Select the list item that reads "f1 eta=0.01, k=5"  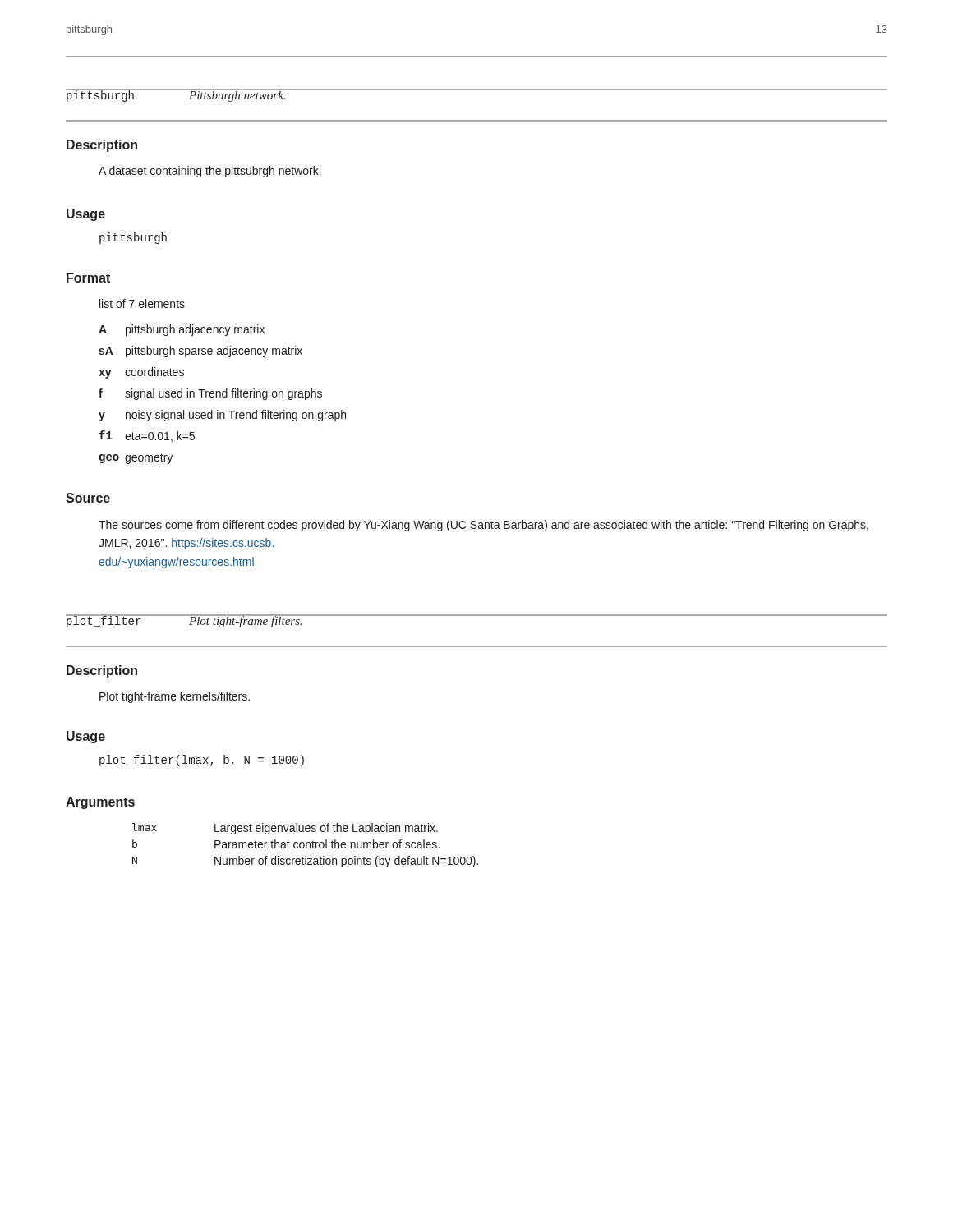147,436
